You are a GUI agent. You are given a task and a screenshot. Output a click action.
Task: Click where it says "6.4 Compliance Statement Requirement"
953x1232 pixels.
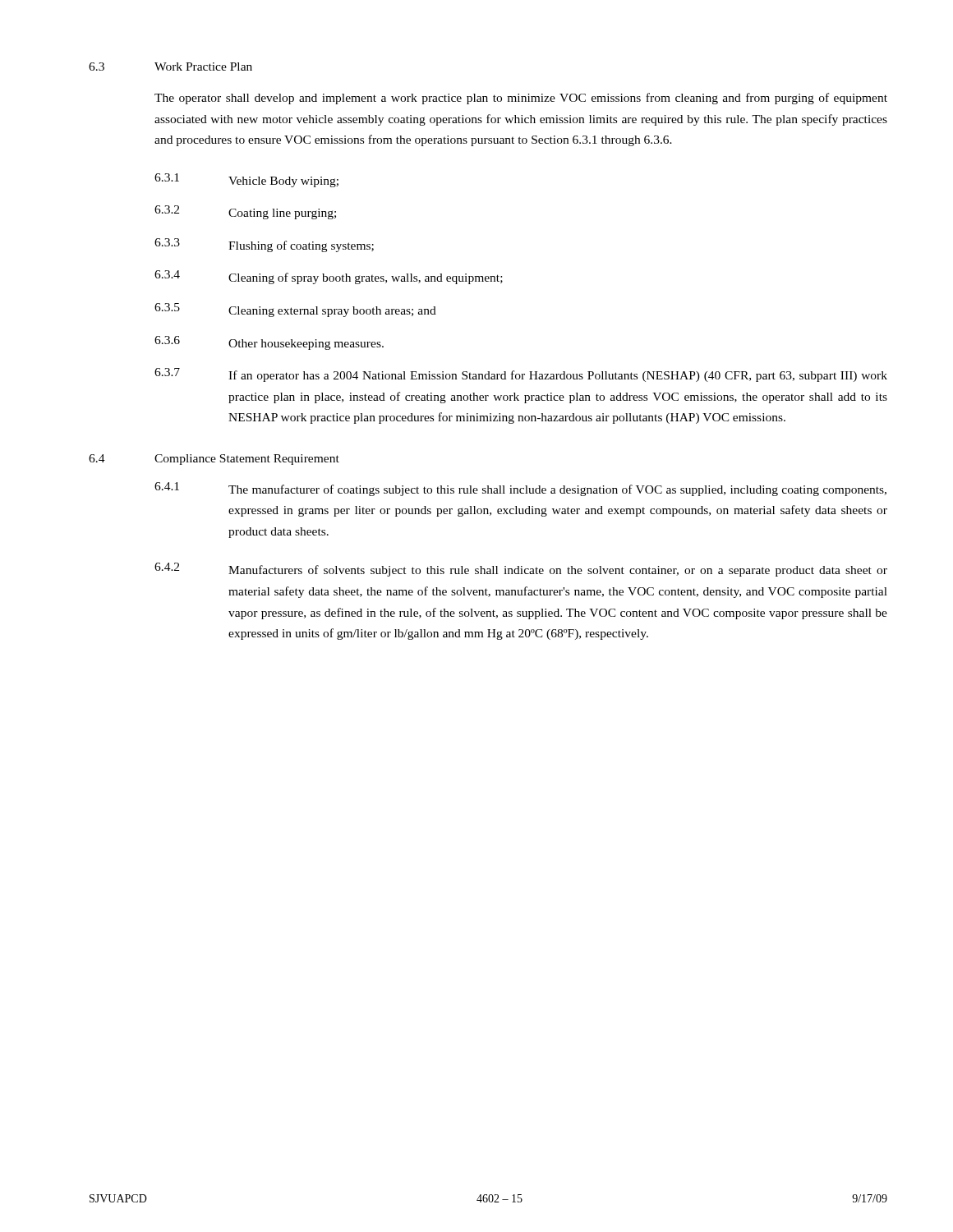(214, 458)
